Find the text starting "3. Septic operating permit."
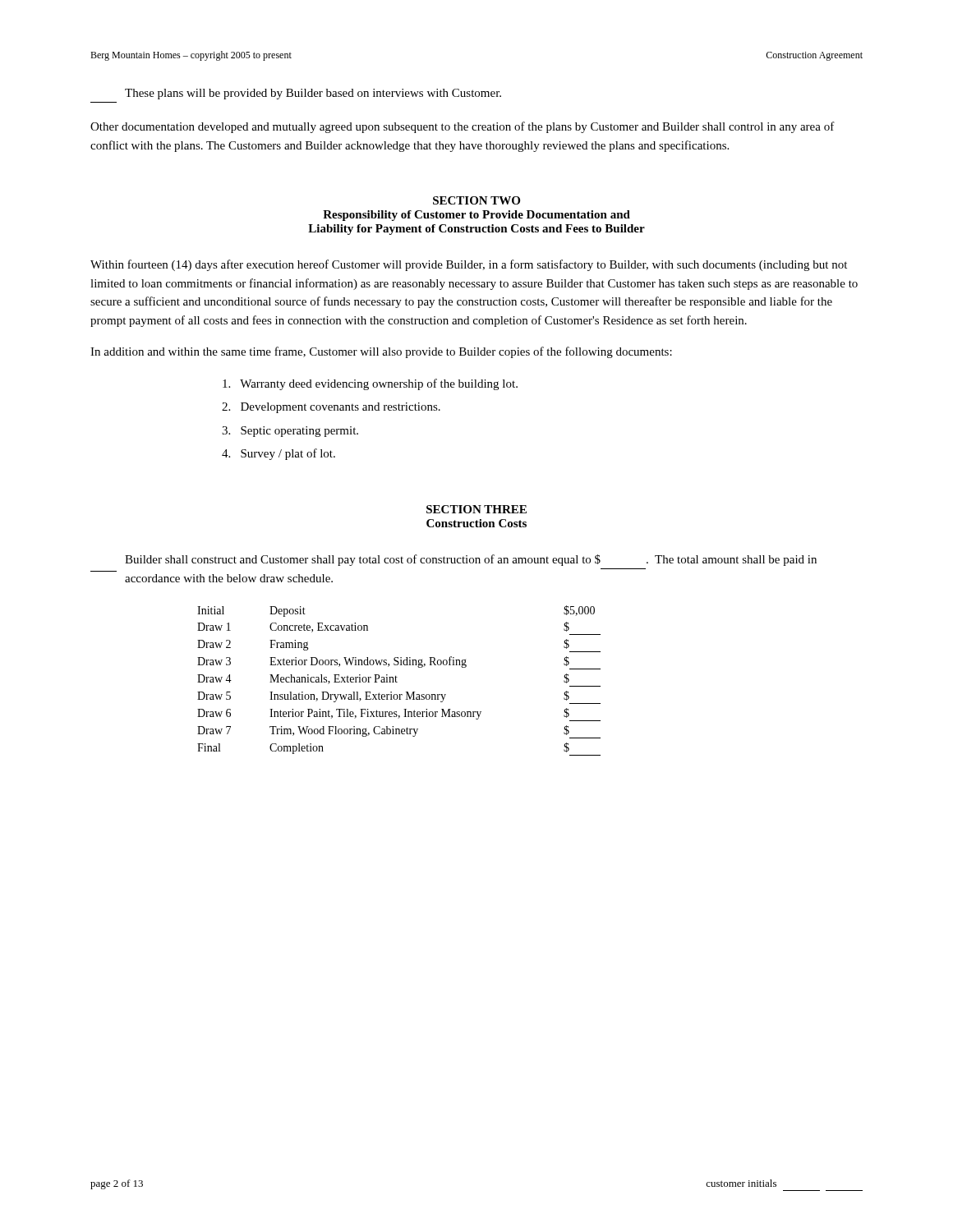This screenshot has height=1232, width=953. tap(290, 430)
